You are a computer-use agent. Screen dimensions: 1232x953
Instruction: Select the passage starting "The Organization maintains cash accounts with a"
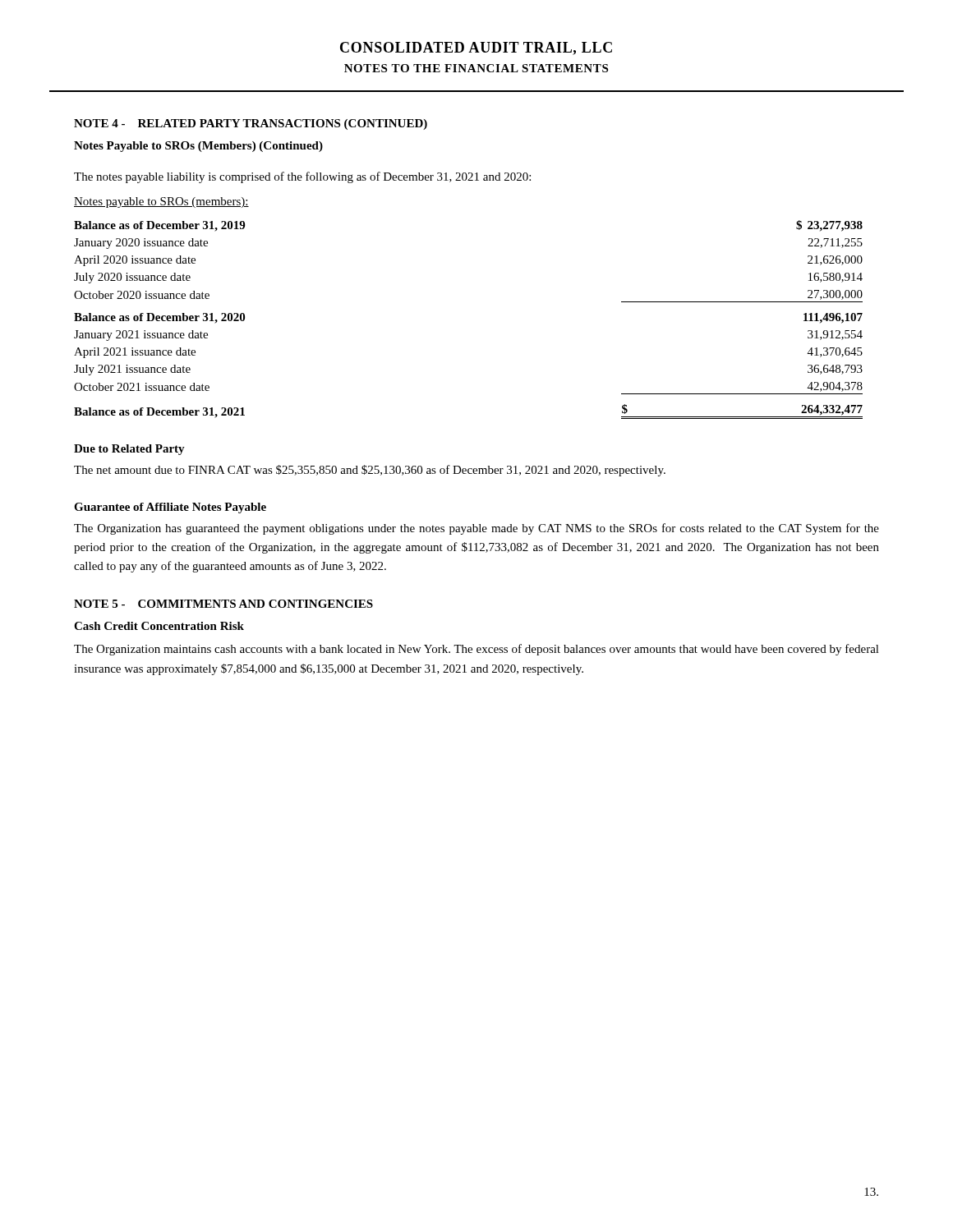click(476, 659)
